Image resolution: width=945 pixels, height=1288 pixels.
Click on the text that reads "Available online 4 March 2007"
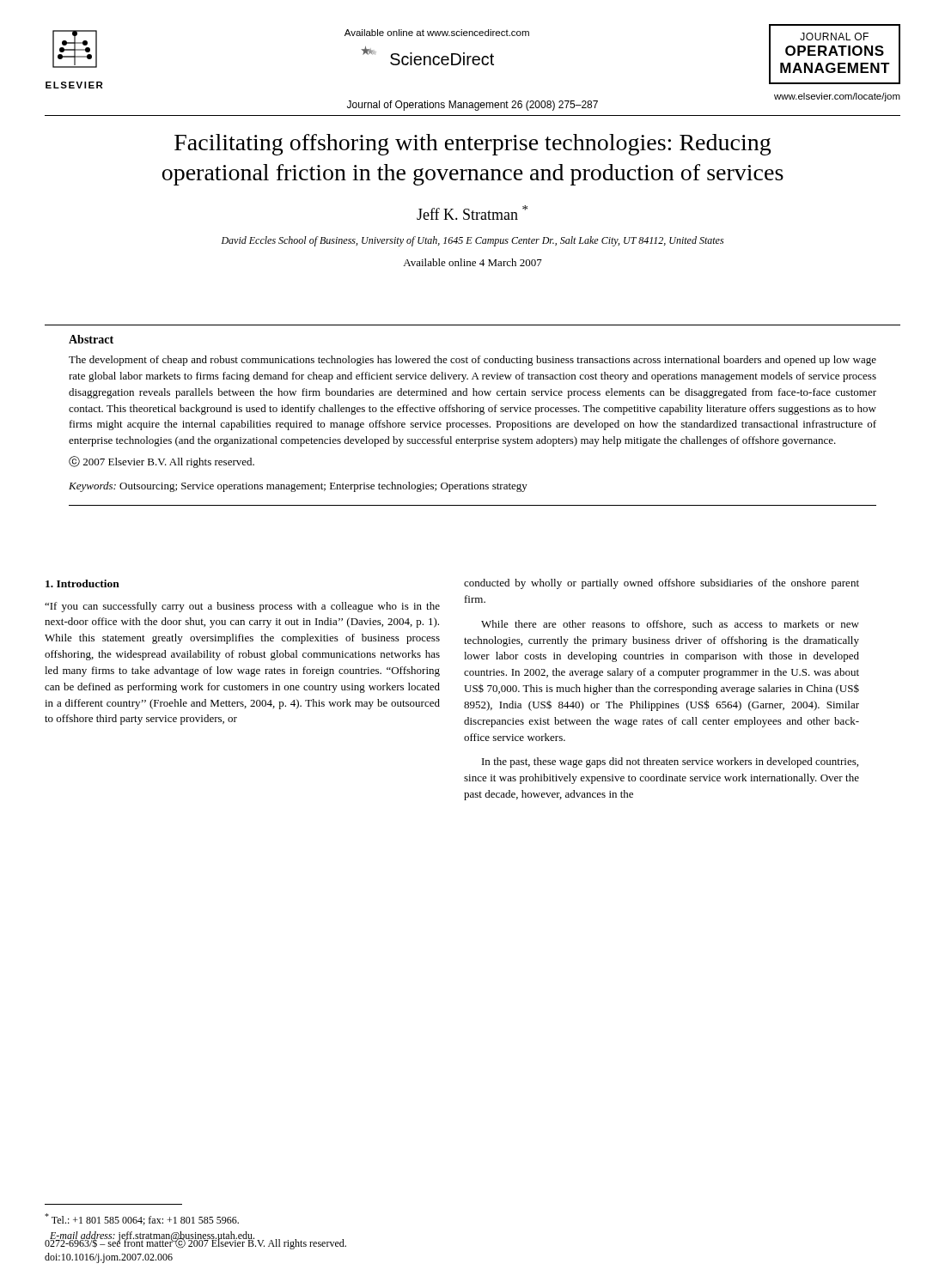click(472, 262)
